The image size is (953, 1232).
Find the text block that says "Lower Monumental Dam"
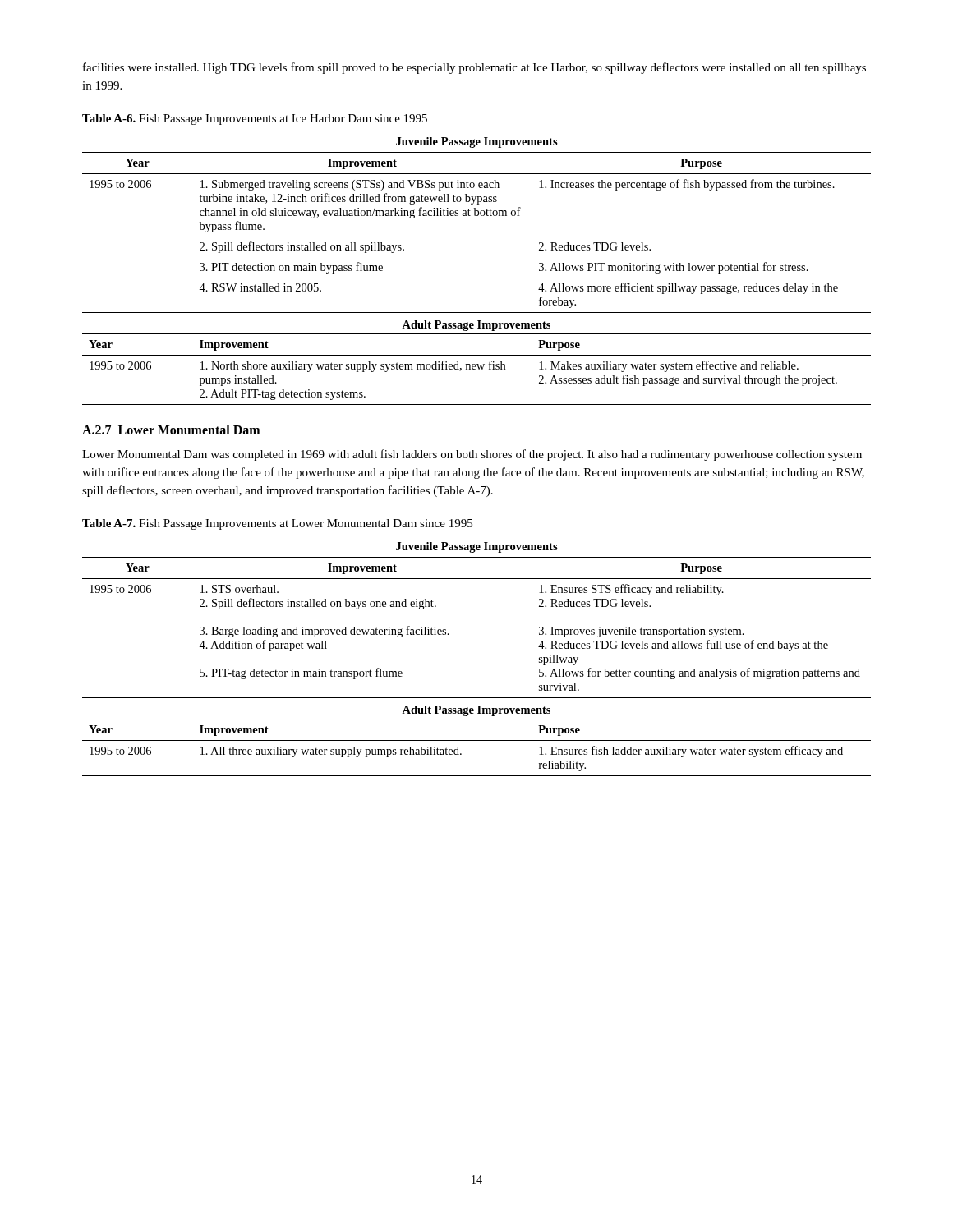click(473, 472)
